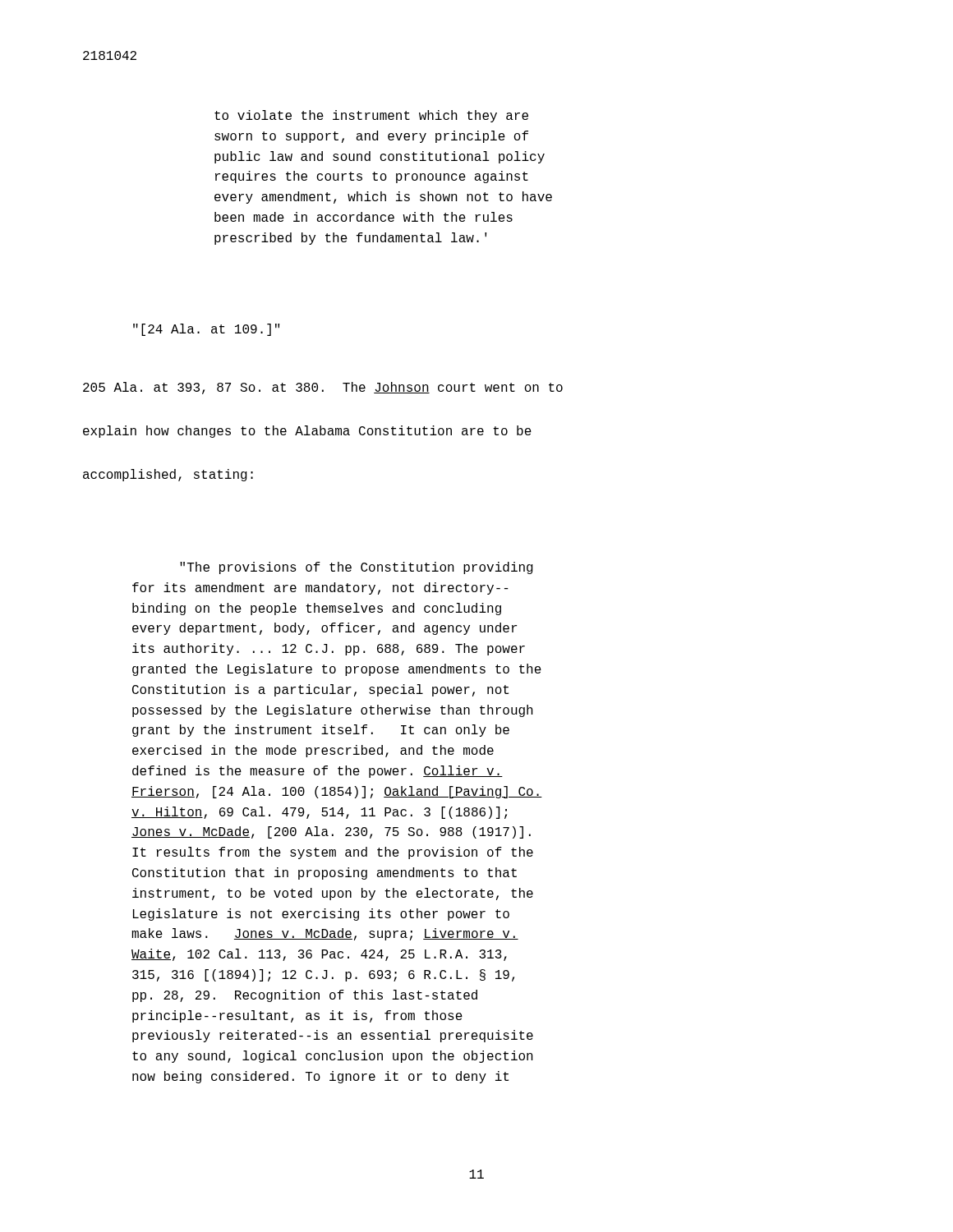Screen dimensions: 1232x953
Task: Locate the text with the text ""[24 Ala. at 109.]""
Action: 206,330
